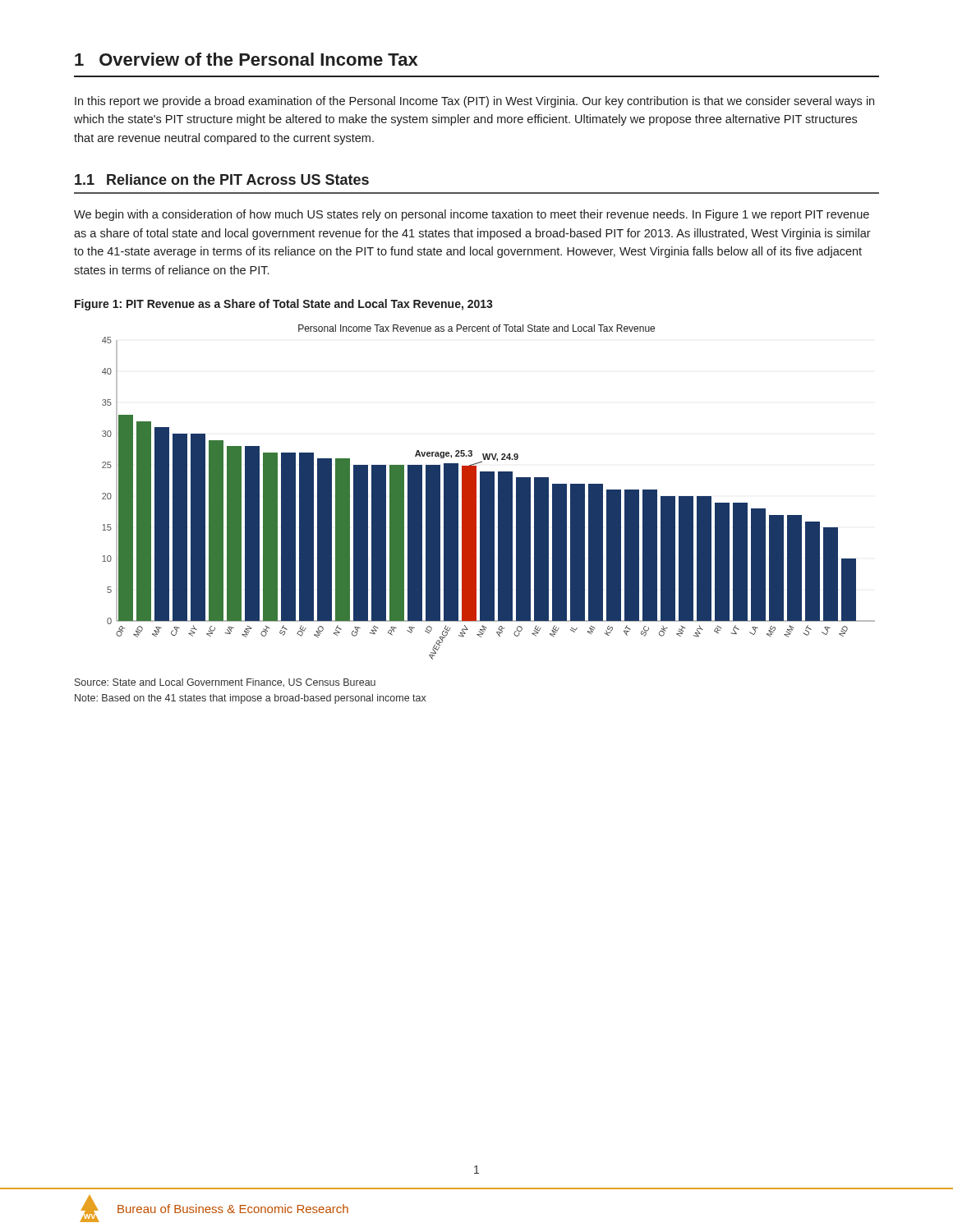Screen dimensions: 1232x953
Task: Locate the caption that reads "Figure 1: PIT Revenue as a Share"
Action: (x=283, y=304)
